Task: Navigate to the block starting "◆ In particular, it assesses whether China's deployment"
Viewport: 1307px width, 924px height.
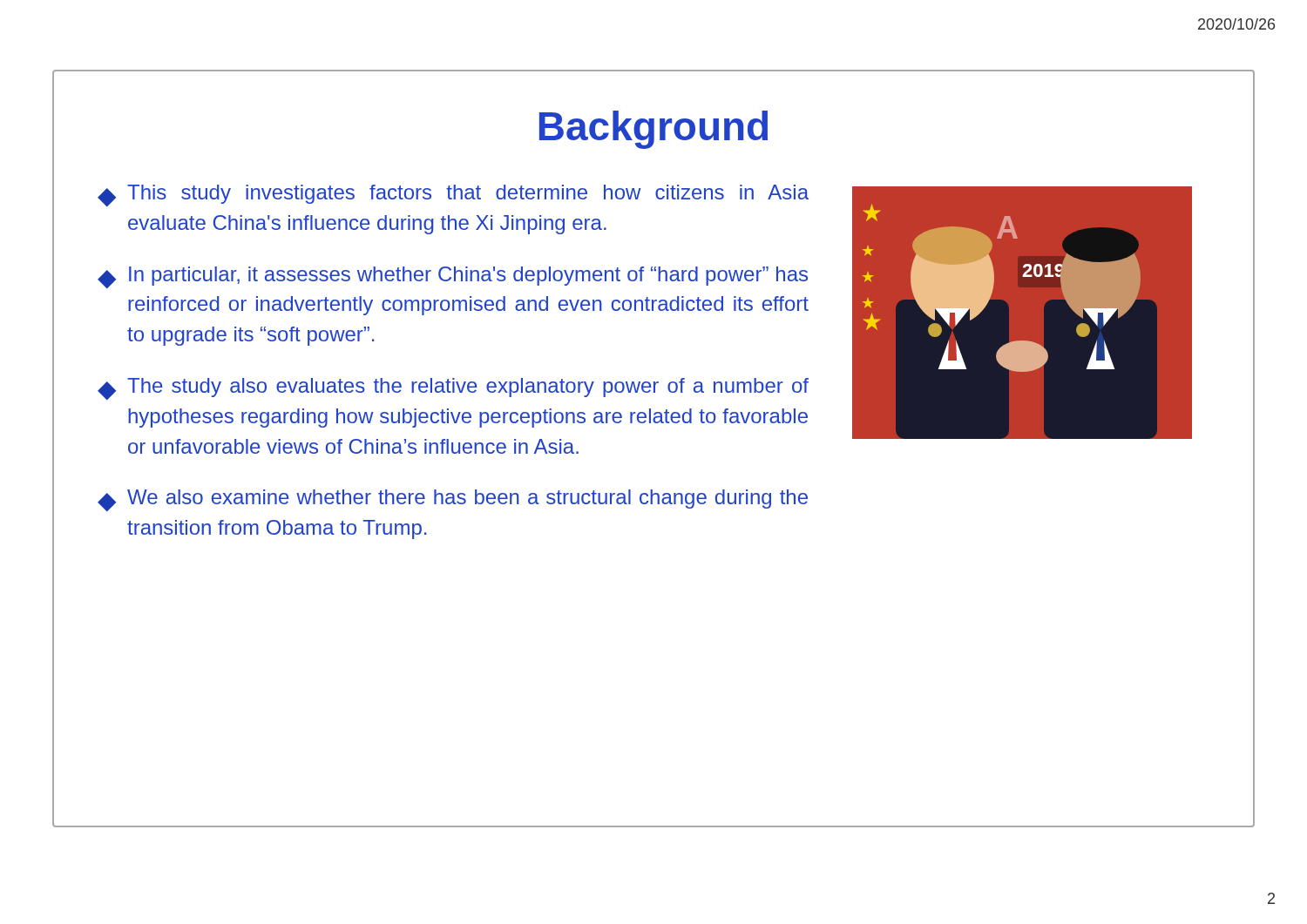Action: (x=453, y=305)
